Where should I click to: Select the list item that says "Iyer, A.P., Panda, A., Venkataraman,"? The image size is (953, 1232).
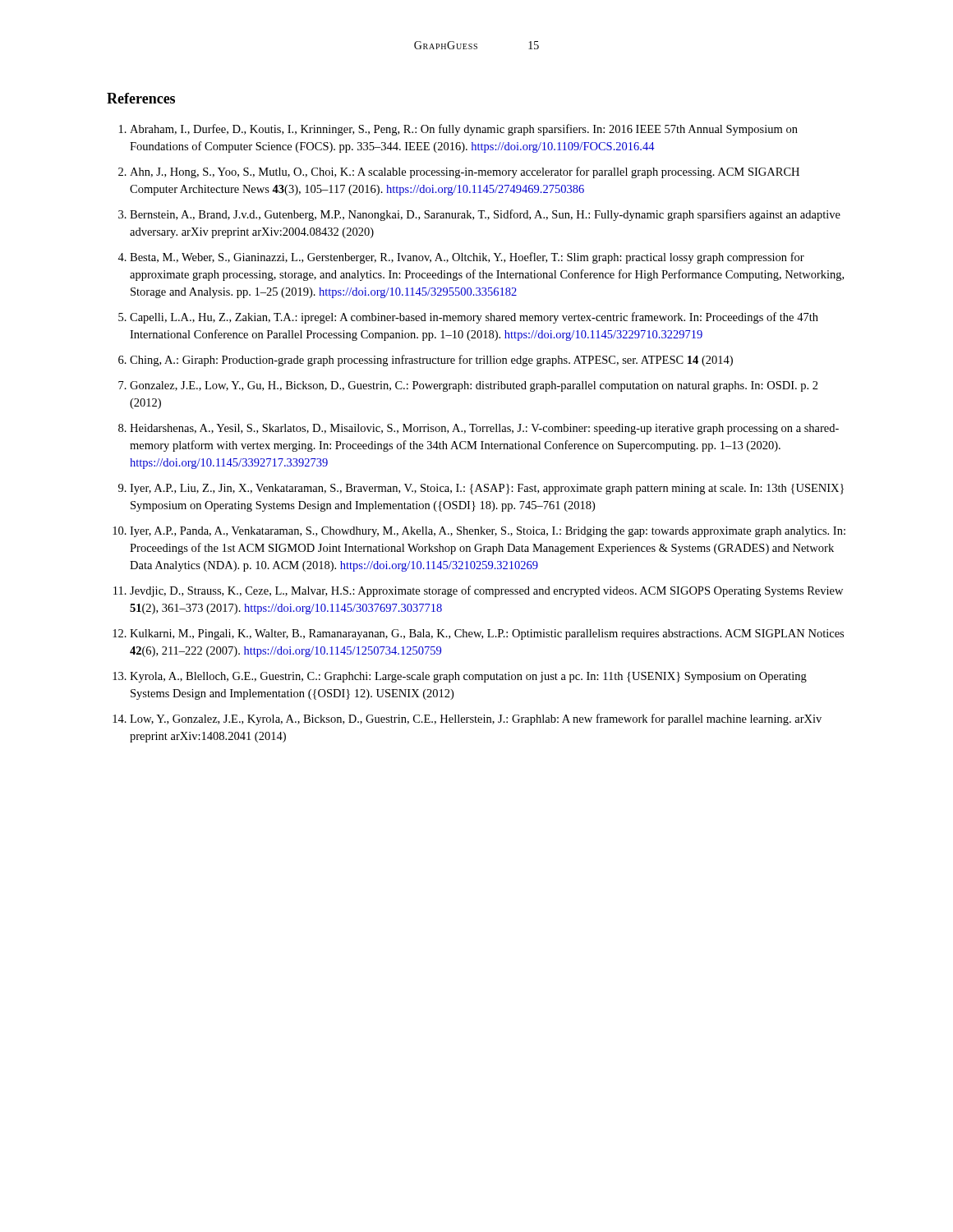click(x=488, y=548)
